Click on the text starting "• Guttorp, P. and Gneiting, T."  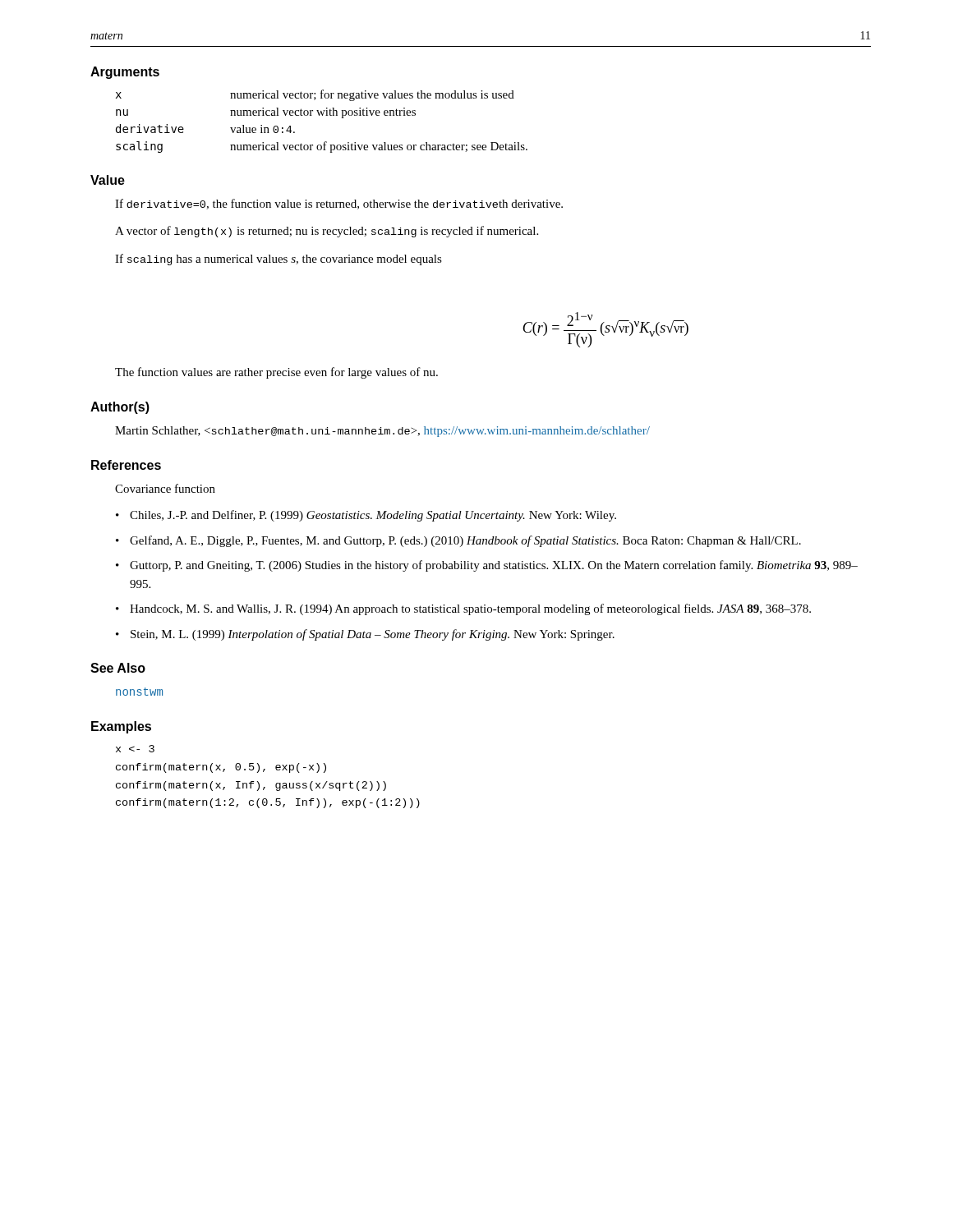pos(493,575)
